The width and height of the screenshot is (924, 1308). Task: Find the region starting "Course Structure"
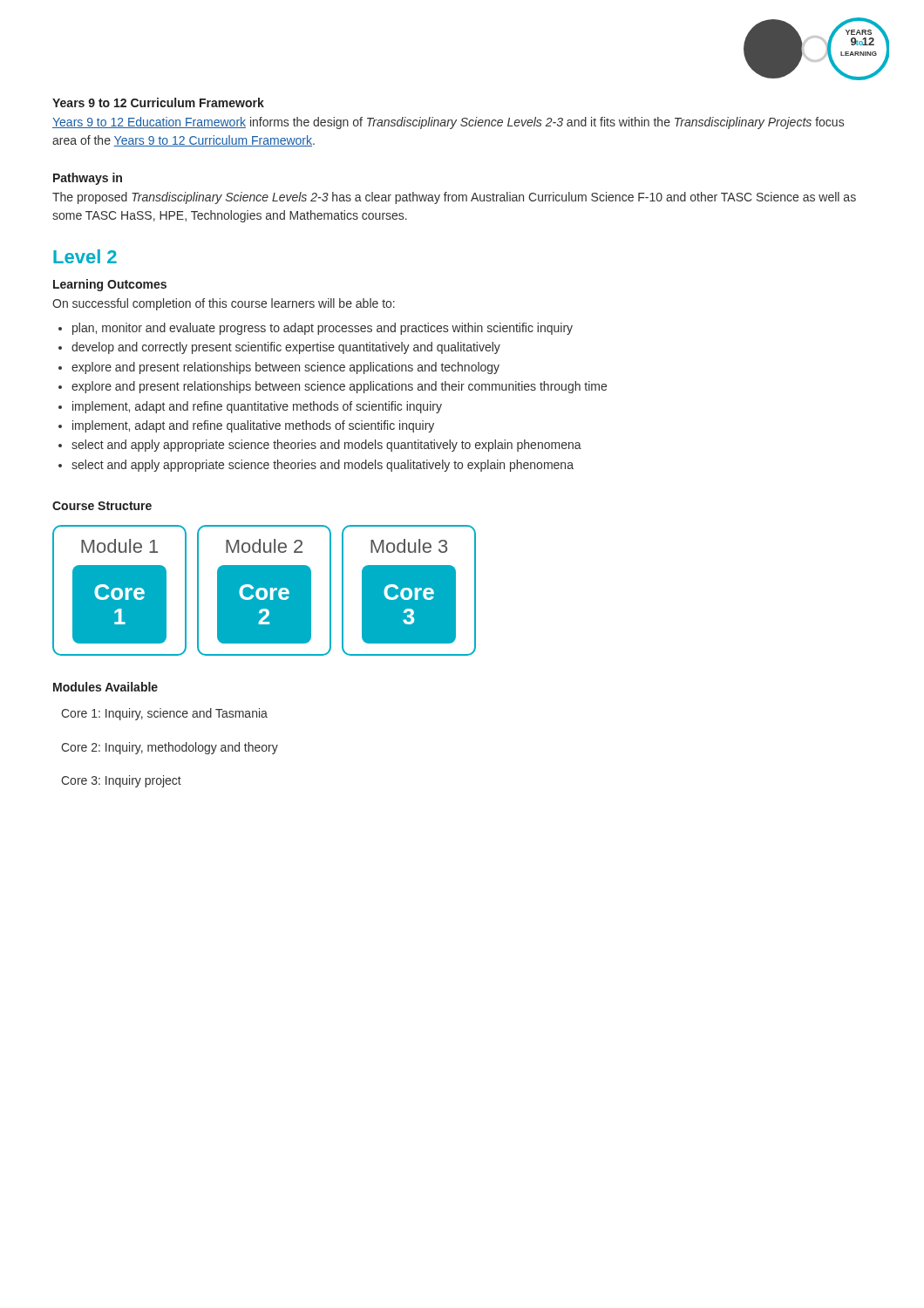coord(102,506)
